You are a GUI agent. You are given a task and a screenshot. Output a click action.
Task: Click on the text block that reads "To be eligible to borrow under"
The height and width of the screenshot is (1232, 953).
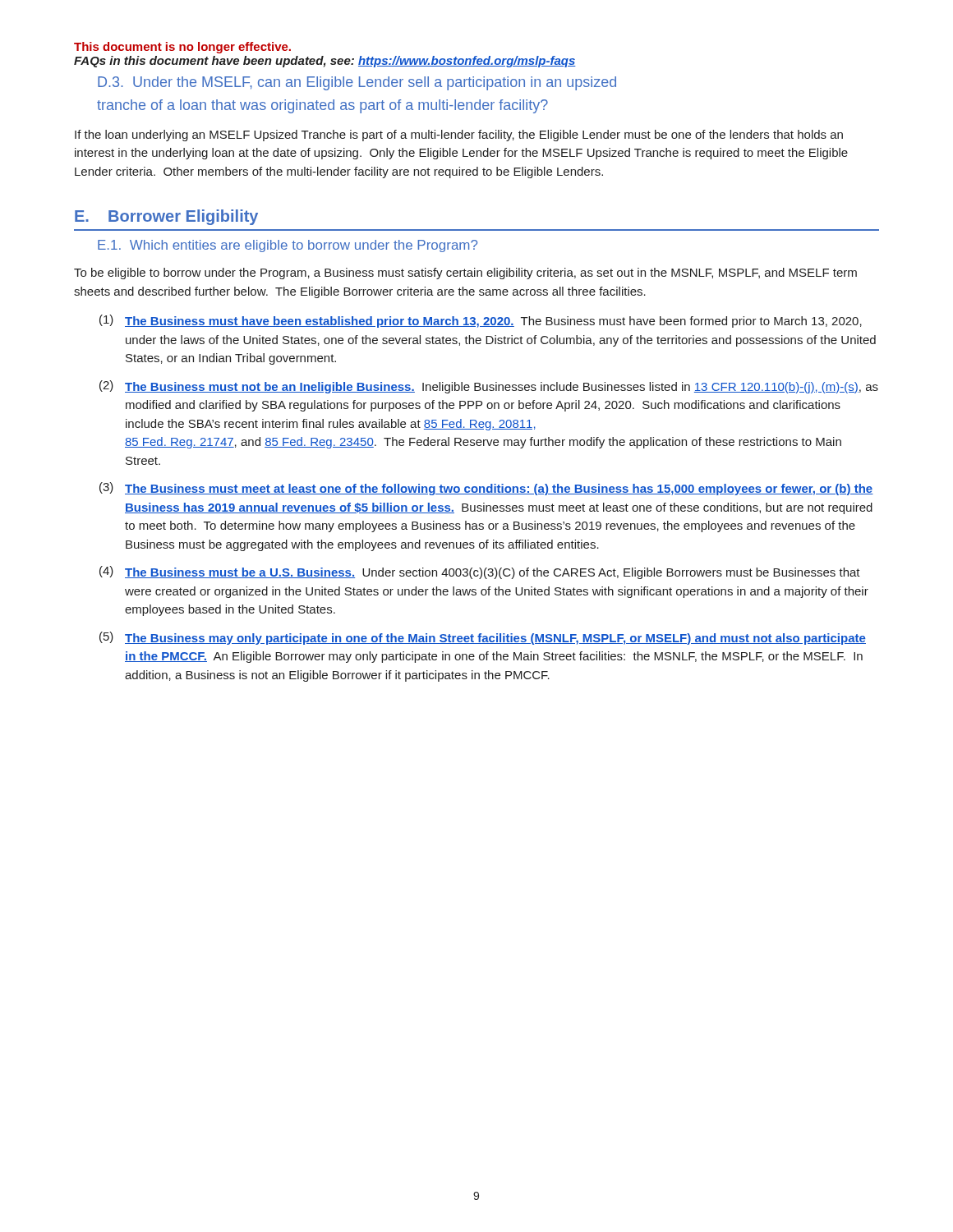click(466, 282)
